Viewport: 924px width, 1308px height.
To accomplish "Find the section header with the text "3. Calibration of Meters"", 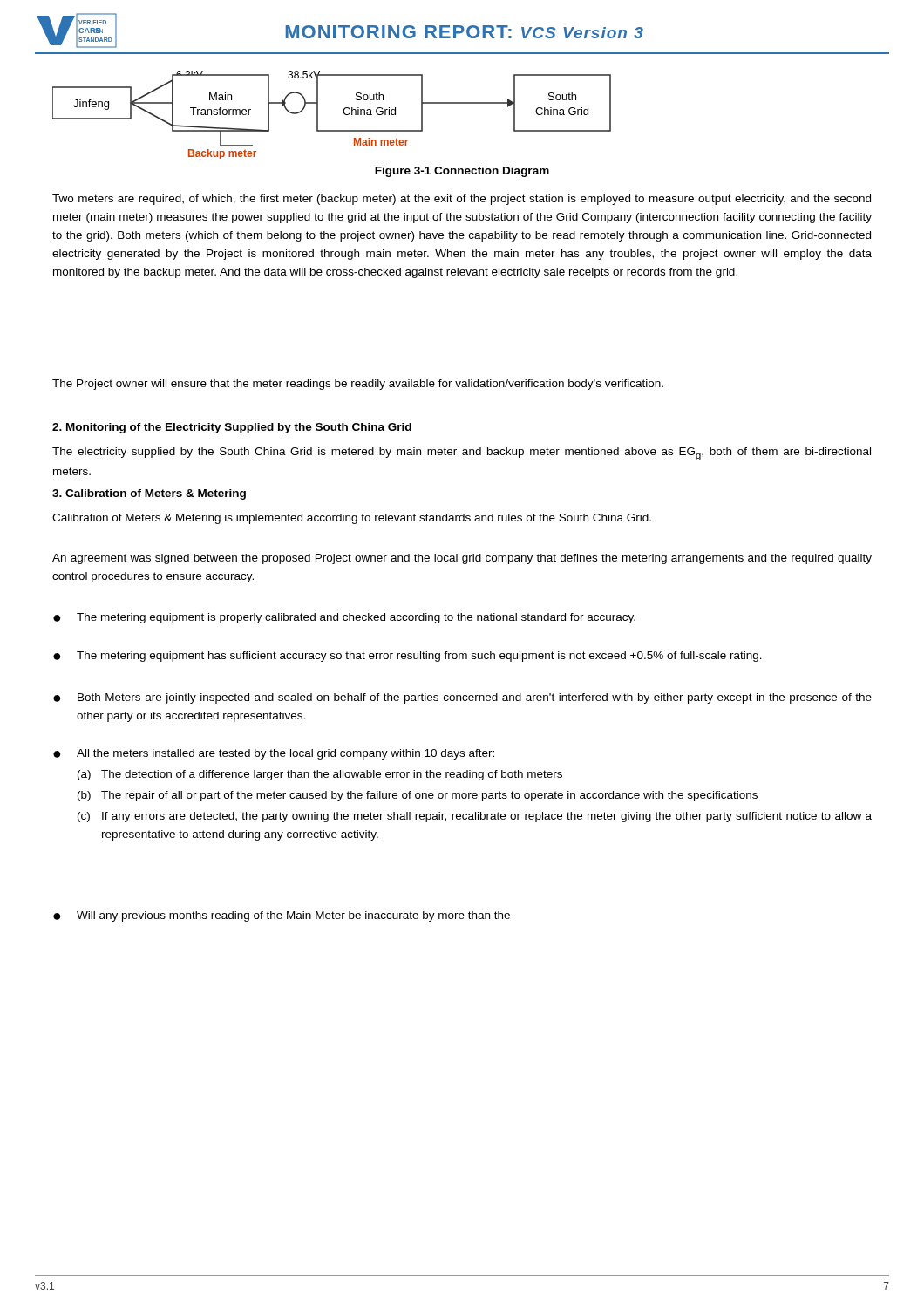I will [x=149, y=493].
